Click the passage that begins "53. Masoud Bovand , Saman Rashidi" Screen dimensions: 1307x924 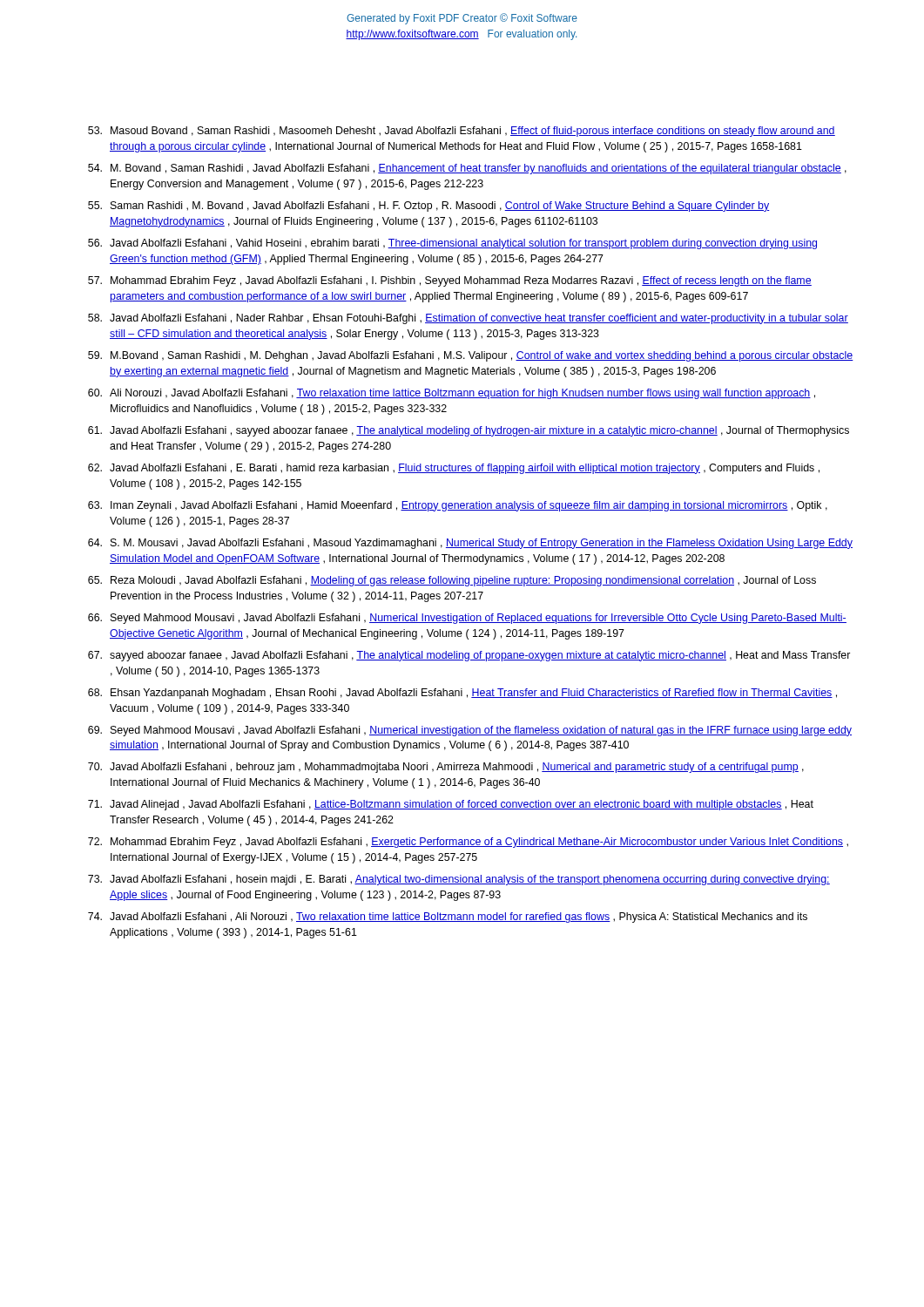(x=462, y=139)
